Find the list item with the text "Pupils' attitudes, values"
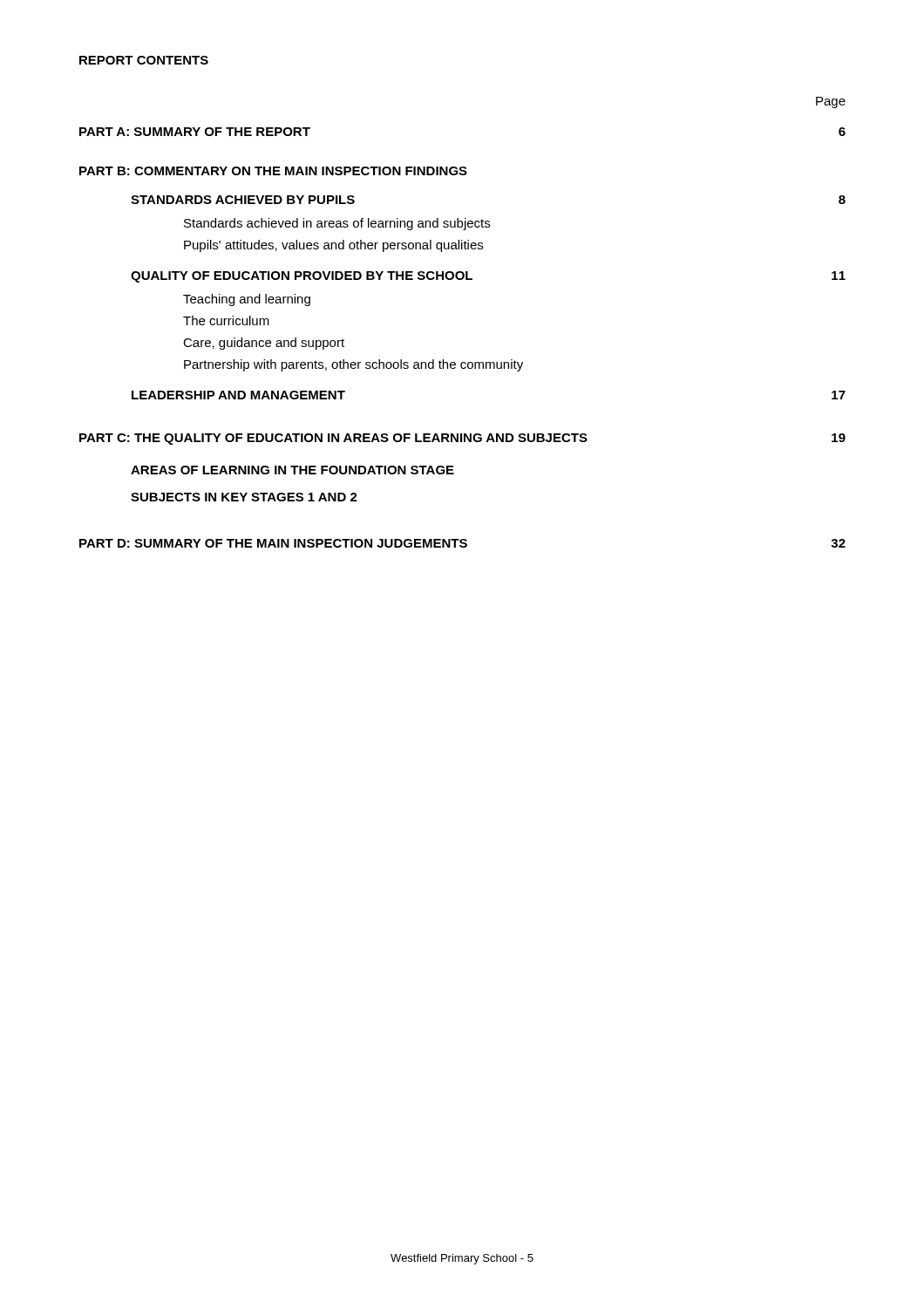Image resolution: width=924 pixels, height=1308 pixels. 333,246
